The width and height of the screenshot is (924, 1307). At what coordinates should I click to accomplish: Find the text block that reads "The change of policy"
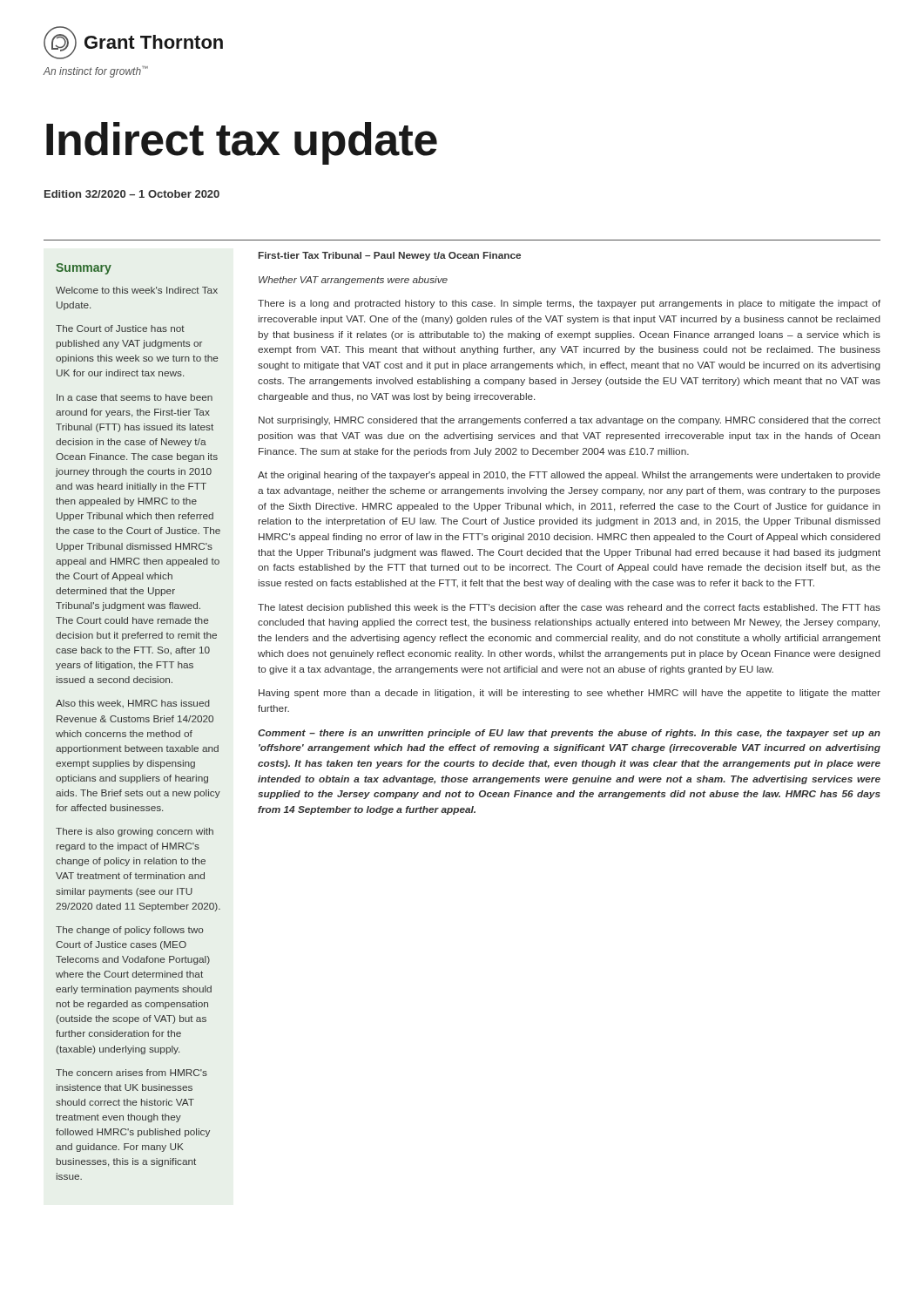pos(138,990)
